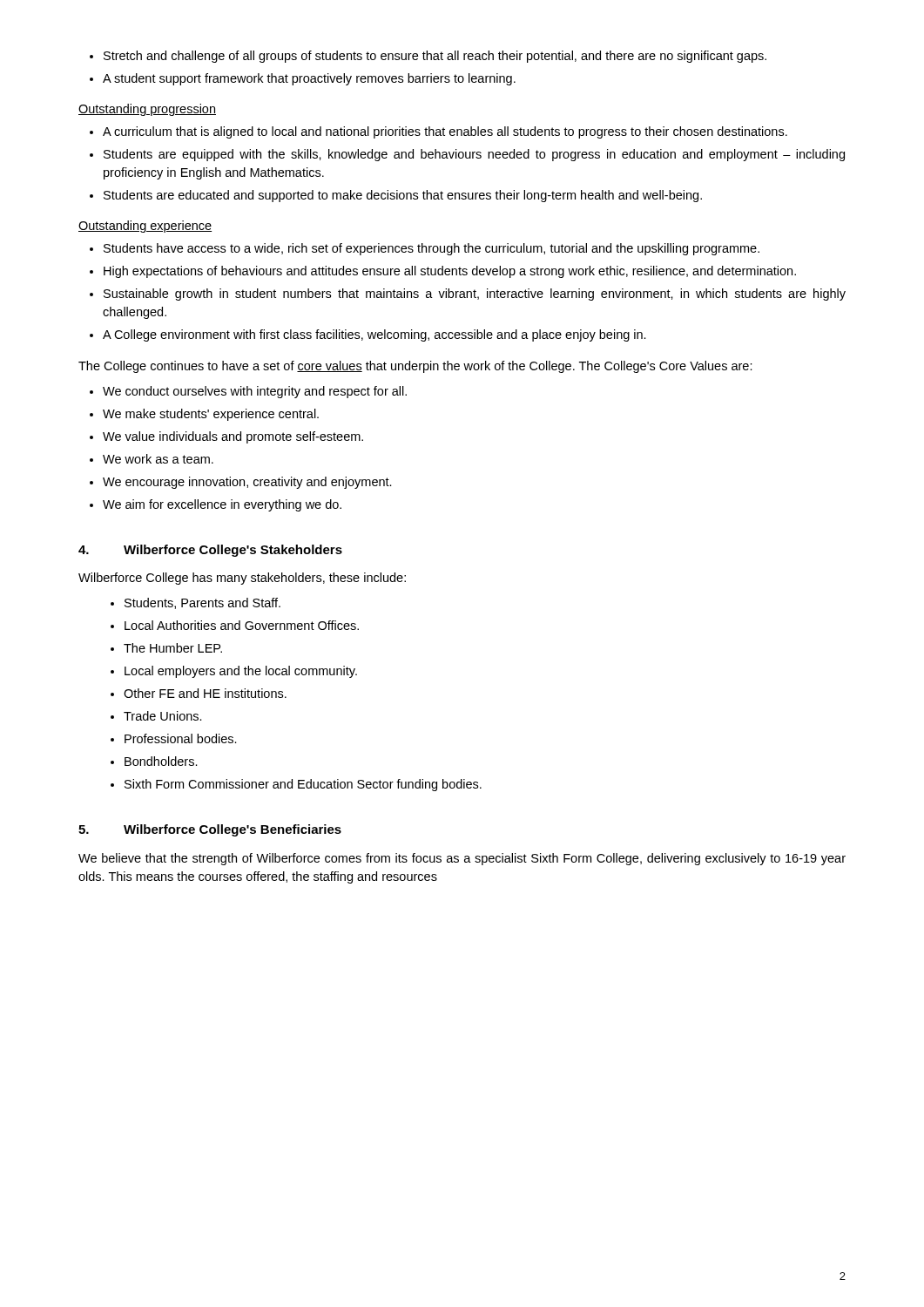This screenshot has width=924, height=1307.
Task: Find the list item that says "We conduct ourselves with"
Action: click(x=248, y=392)
